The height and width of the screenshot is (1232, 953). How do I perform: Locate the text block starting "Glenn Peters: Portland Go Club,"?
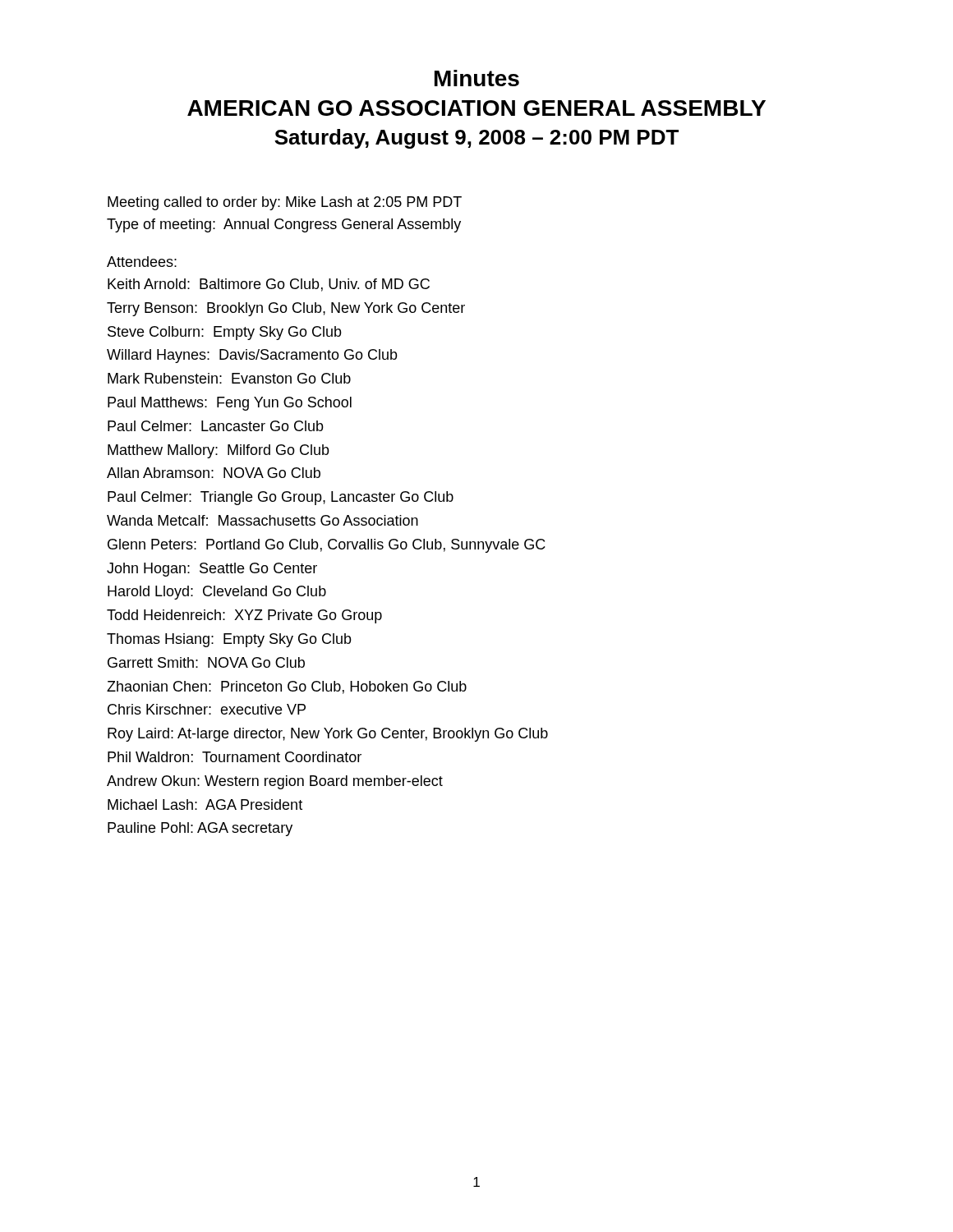click(x=326, y=544)
